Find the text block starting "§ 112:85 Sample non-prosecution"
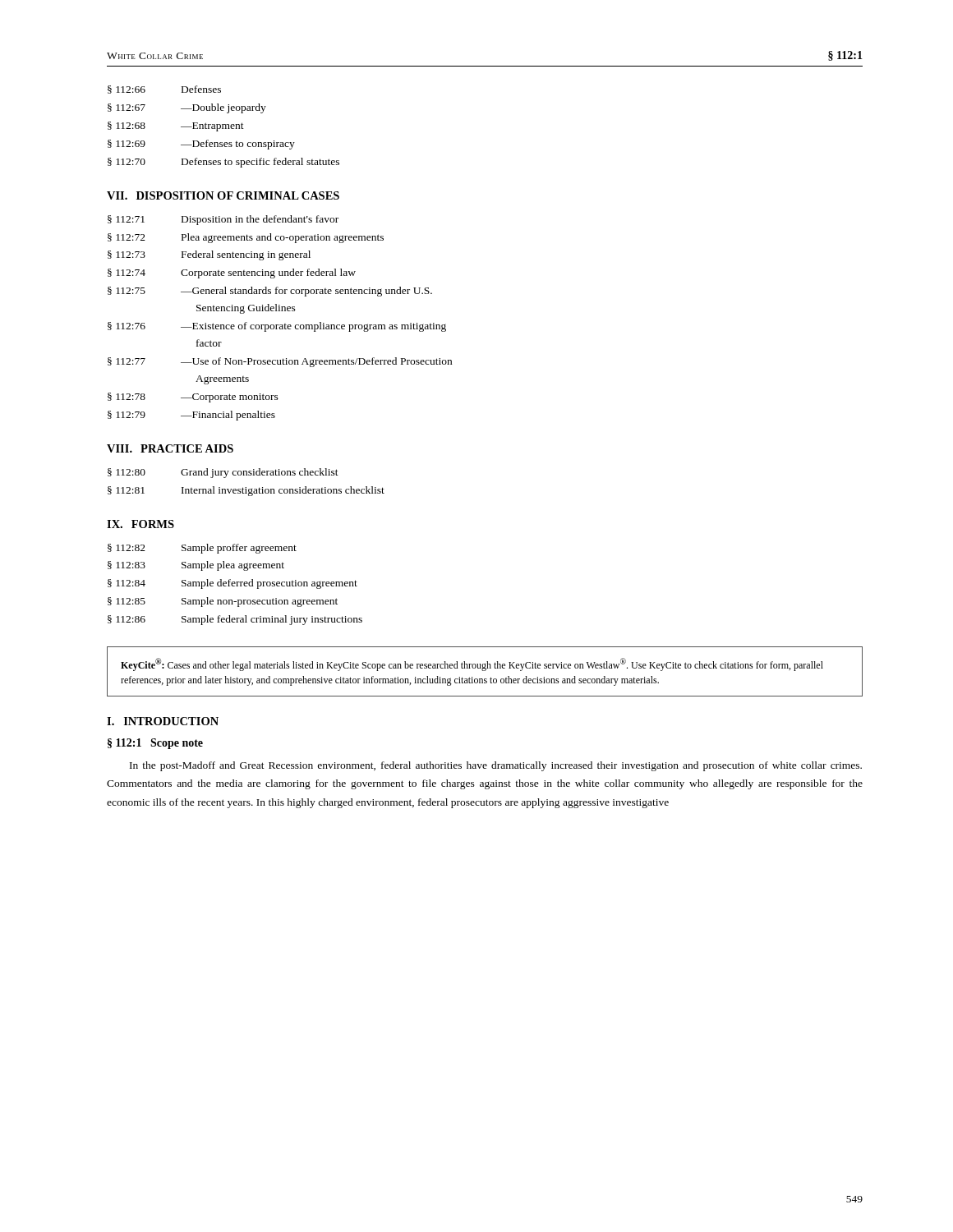The image size is (953, 1232). click(x=223, y=602)
